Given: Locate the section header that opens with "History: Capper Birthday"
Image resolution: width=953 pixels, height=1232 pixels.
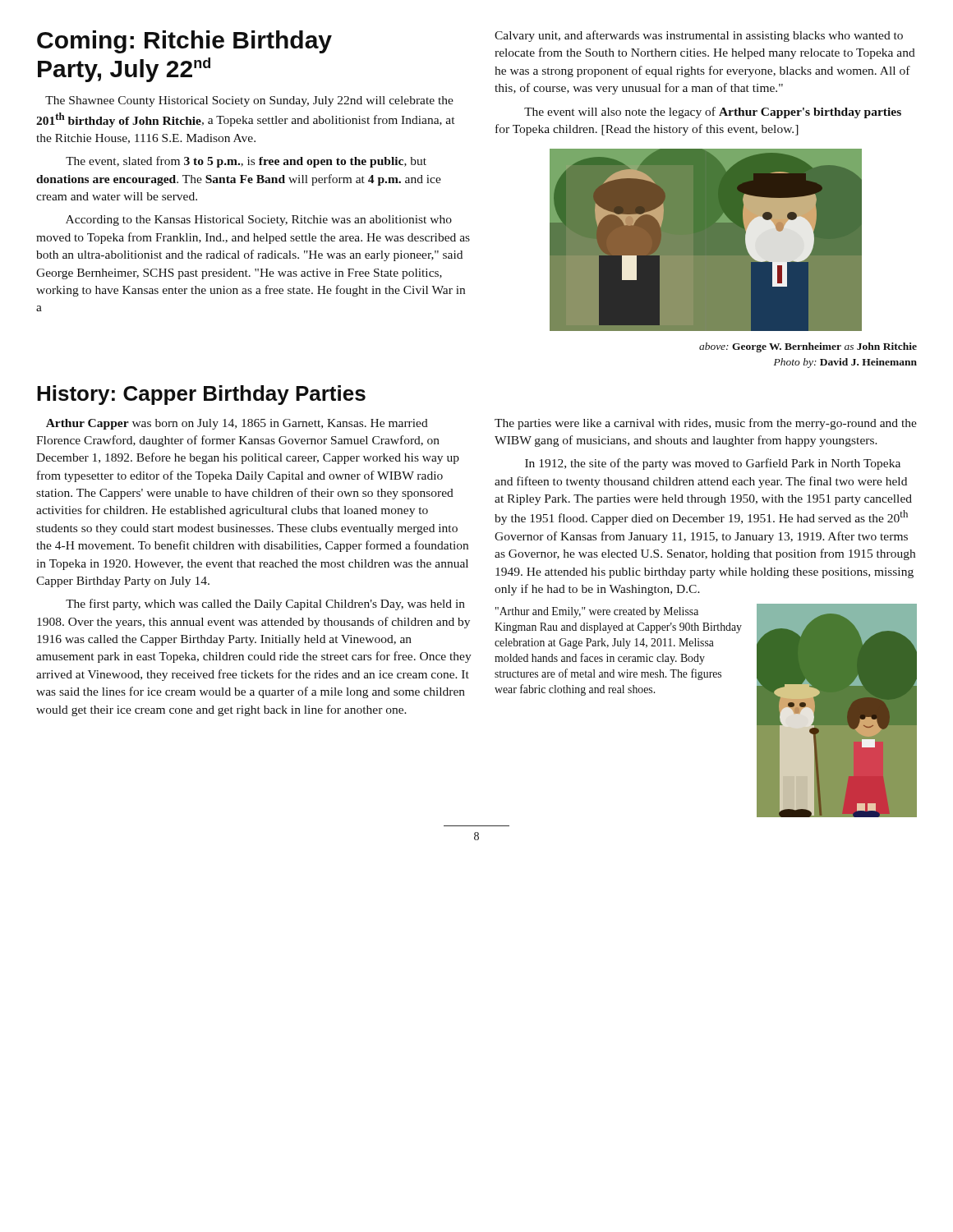Looking at the screenshot, I should click(x=201, y=395).
